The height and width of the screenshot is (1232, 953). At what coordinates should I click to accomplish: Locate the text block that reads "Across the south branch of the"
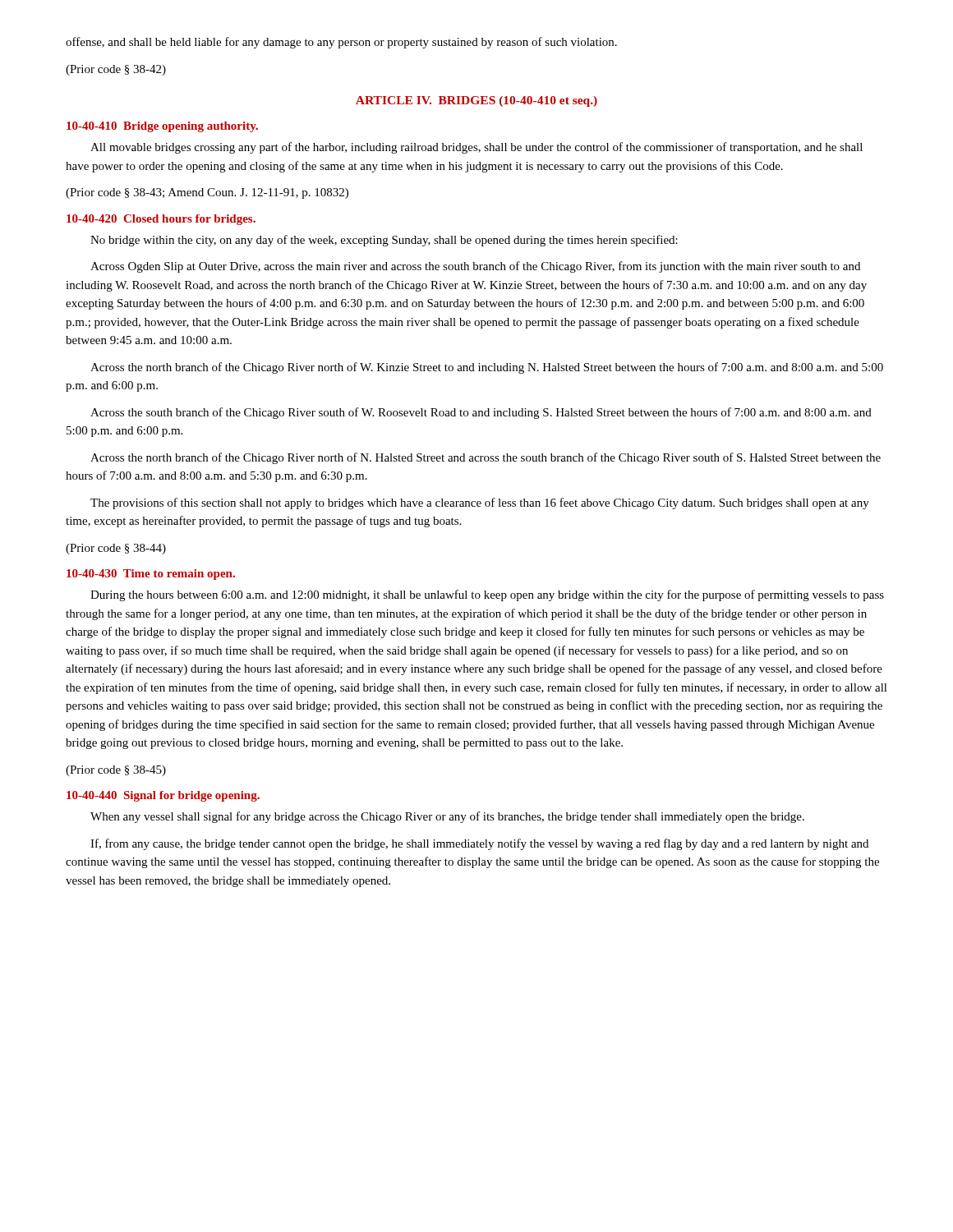(476, 421)
